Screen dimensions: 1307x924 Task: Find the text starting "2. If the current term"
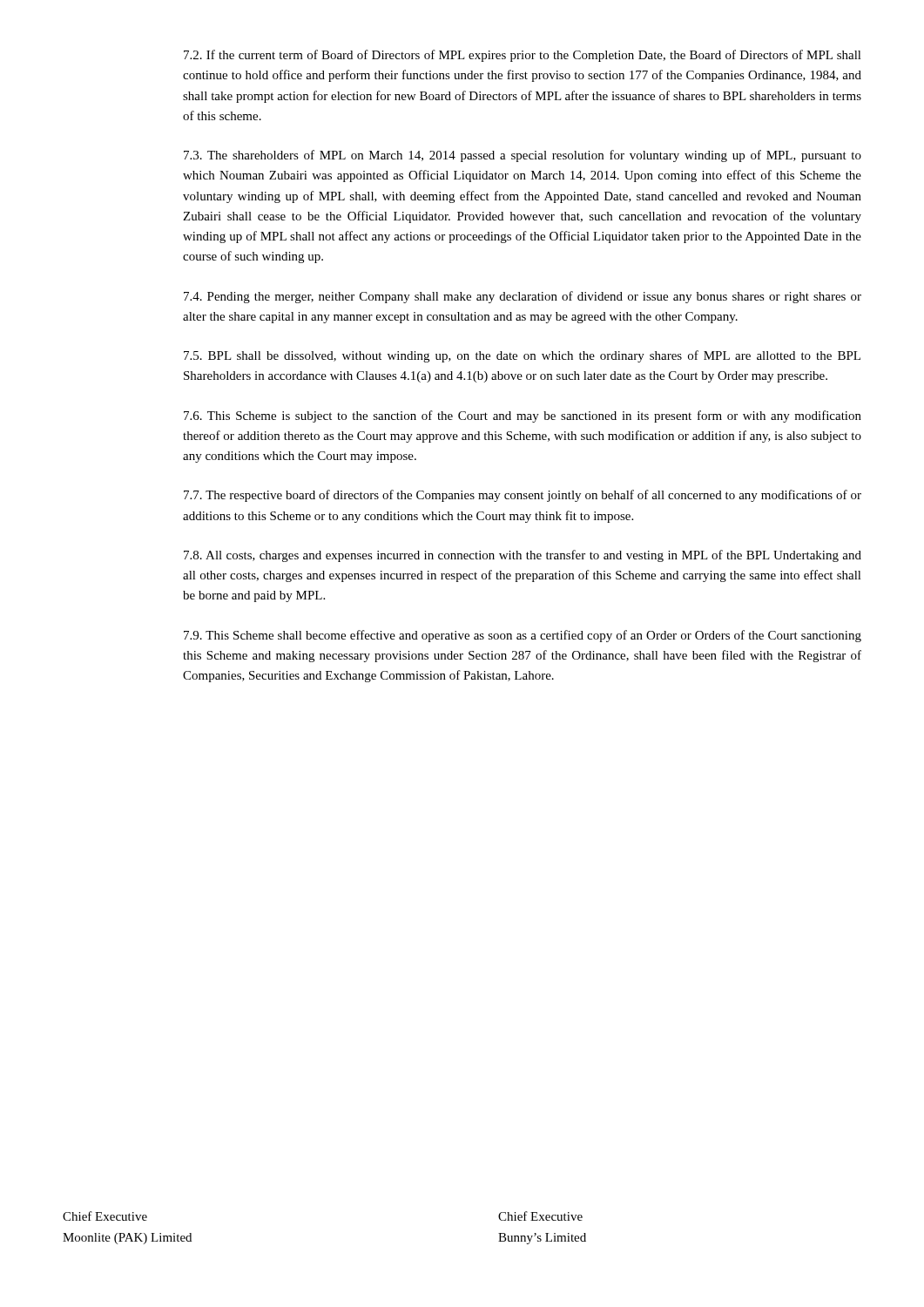click(522, 85)
